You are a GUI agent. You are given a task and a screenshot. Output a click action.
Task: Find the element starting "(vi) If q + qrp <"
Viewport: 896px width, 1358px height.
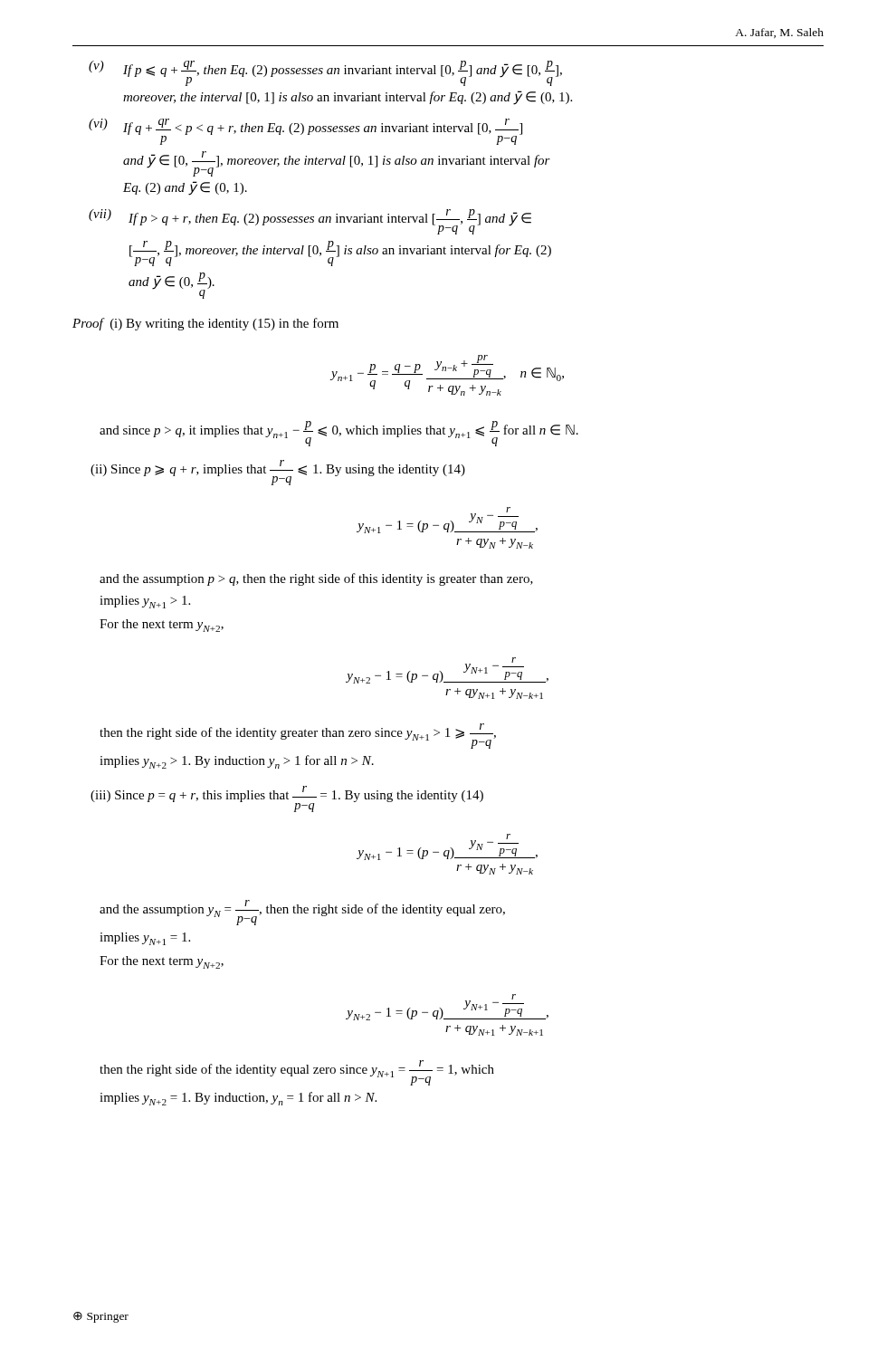(x=456, y=156)
